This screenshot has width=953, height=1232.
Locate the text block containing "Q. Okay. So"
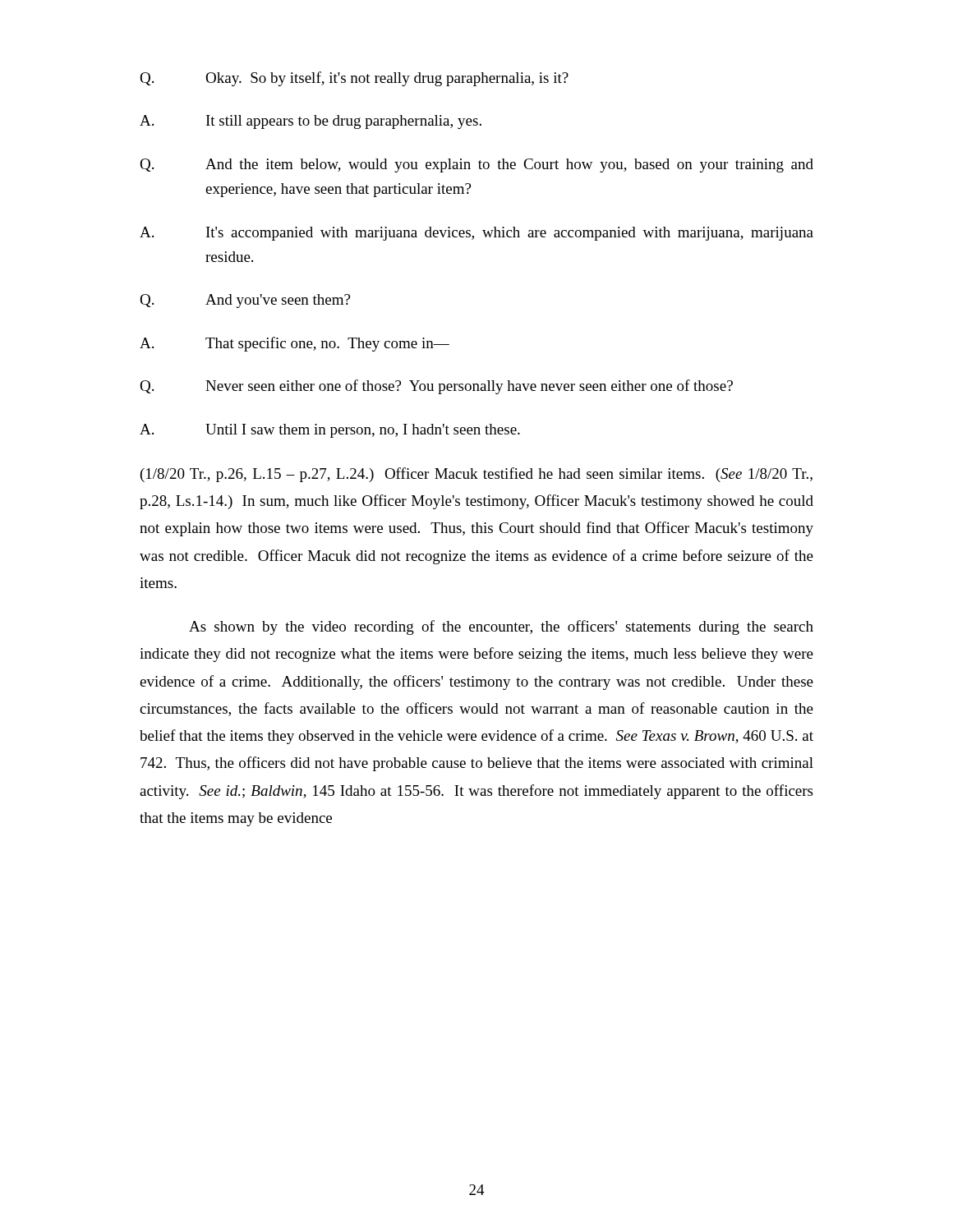(476, 78)
